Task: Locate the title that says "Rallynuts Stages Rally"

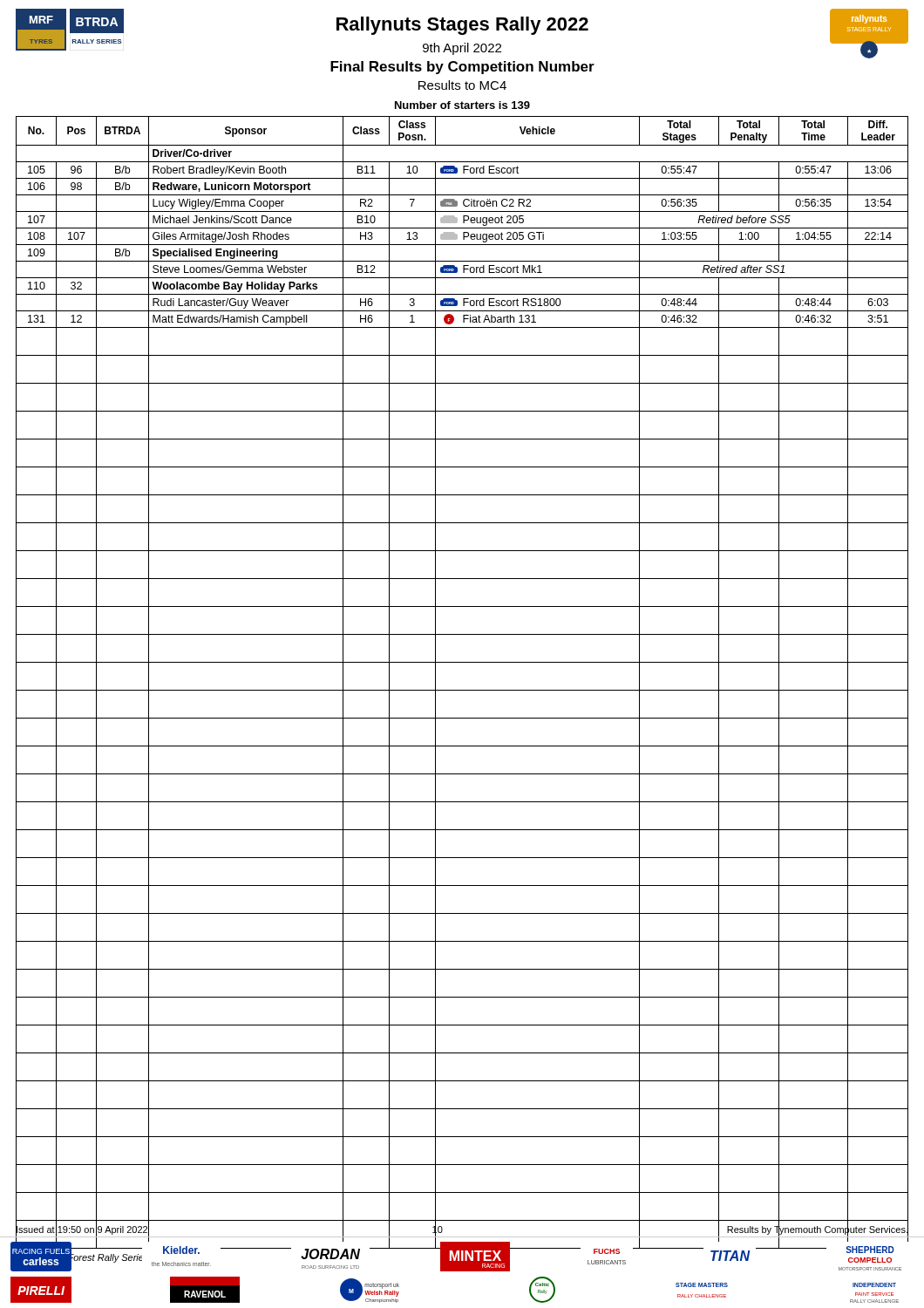Action: 462,25
